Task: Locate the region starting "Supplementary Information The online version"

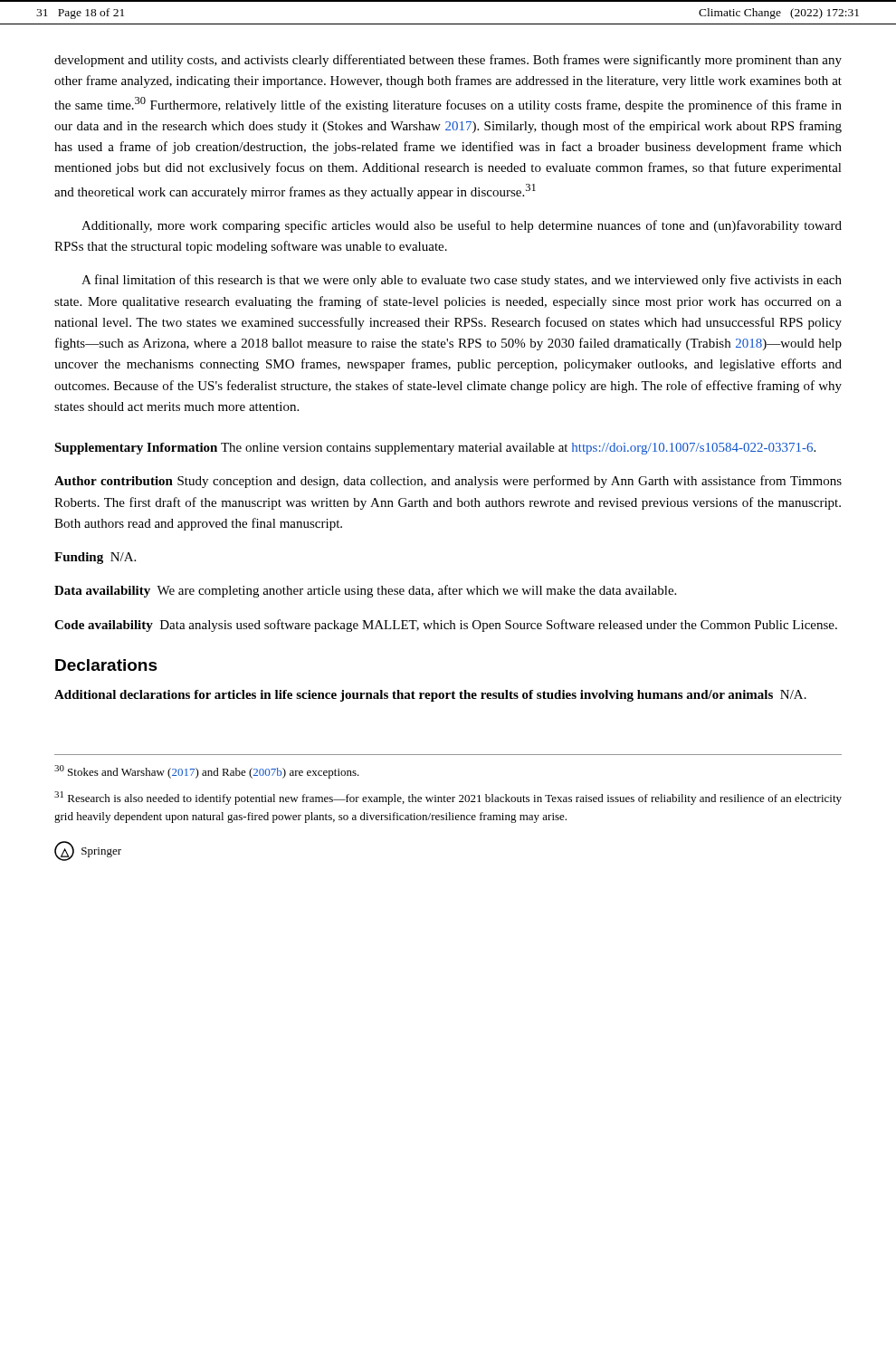Action: pos(448,448)
